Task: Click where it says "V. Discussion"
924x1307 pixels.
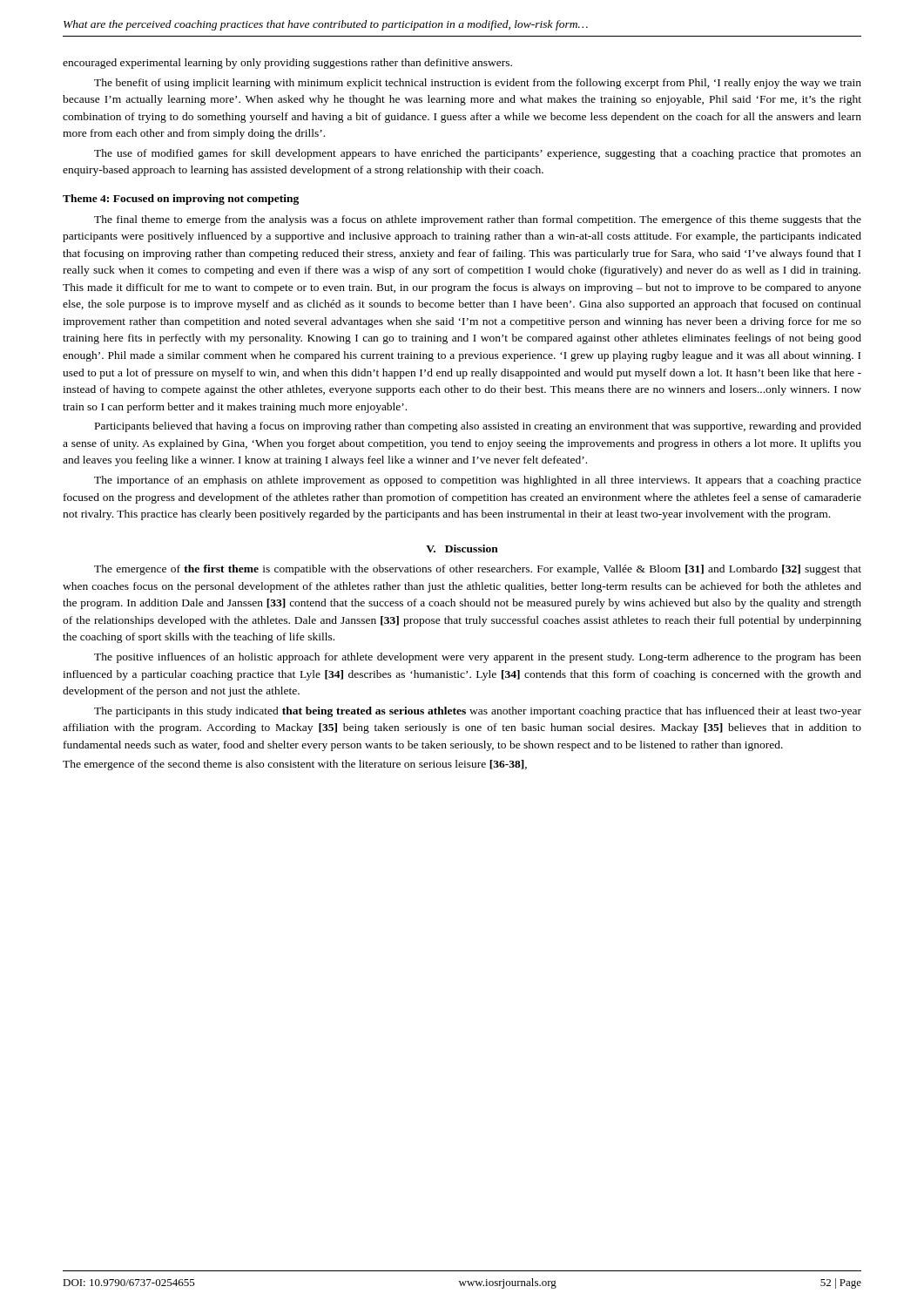Action: (x=462, y=548)
